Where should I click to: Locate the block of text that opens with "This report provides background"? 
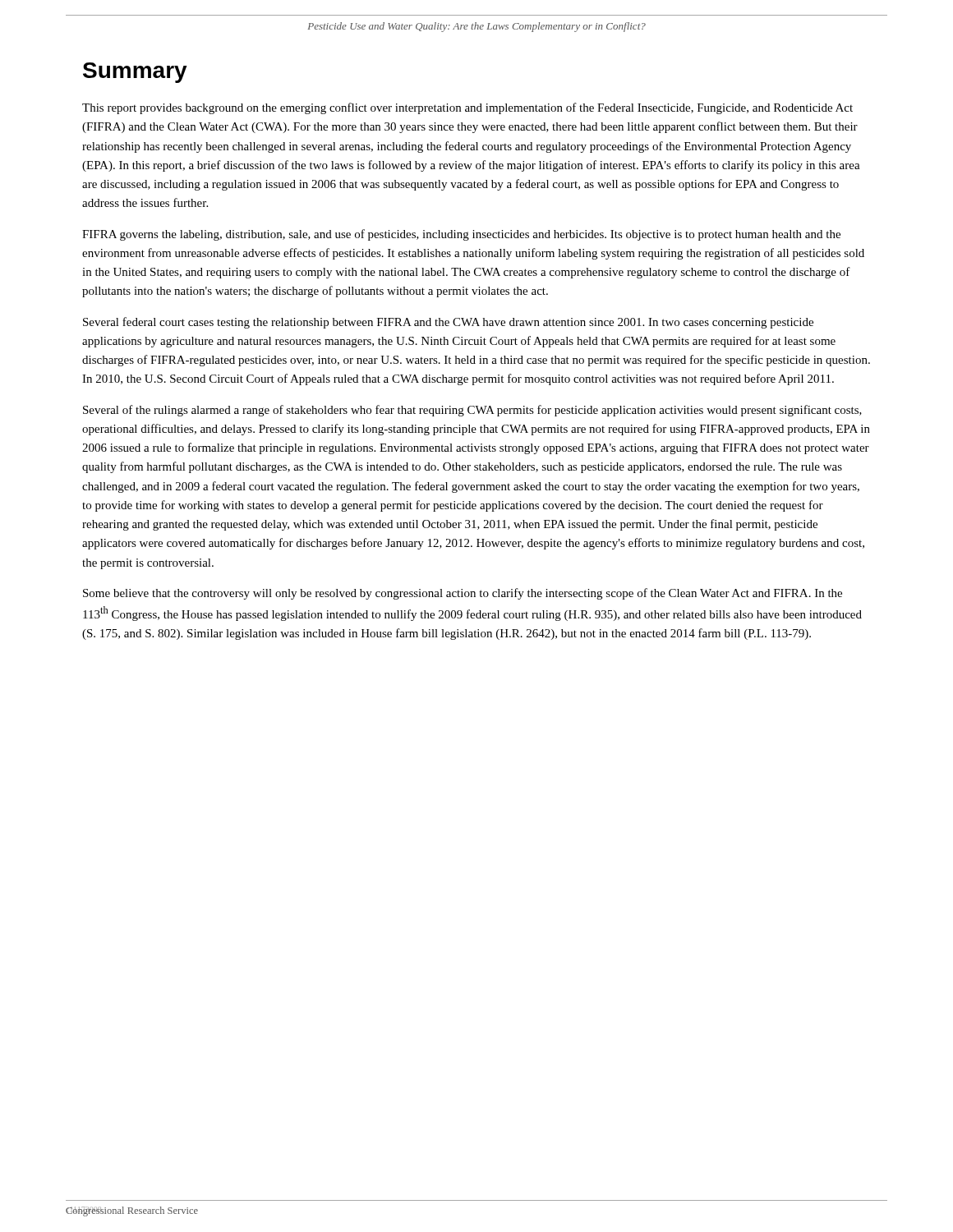pos(471,155)
